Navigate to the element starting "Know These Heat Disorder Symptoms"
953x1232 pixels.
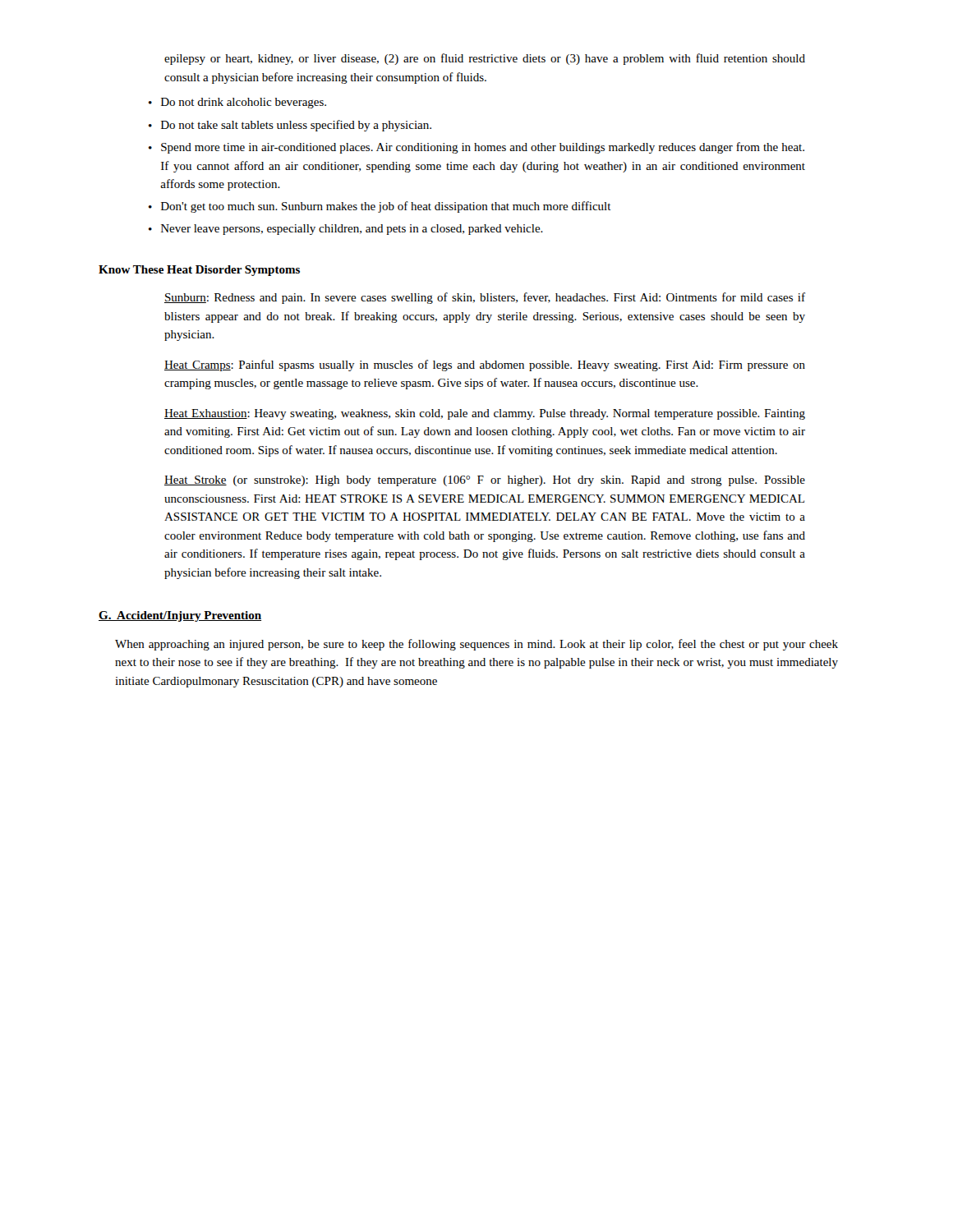199,271
